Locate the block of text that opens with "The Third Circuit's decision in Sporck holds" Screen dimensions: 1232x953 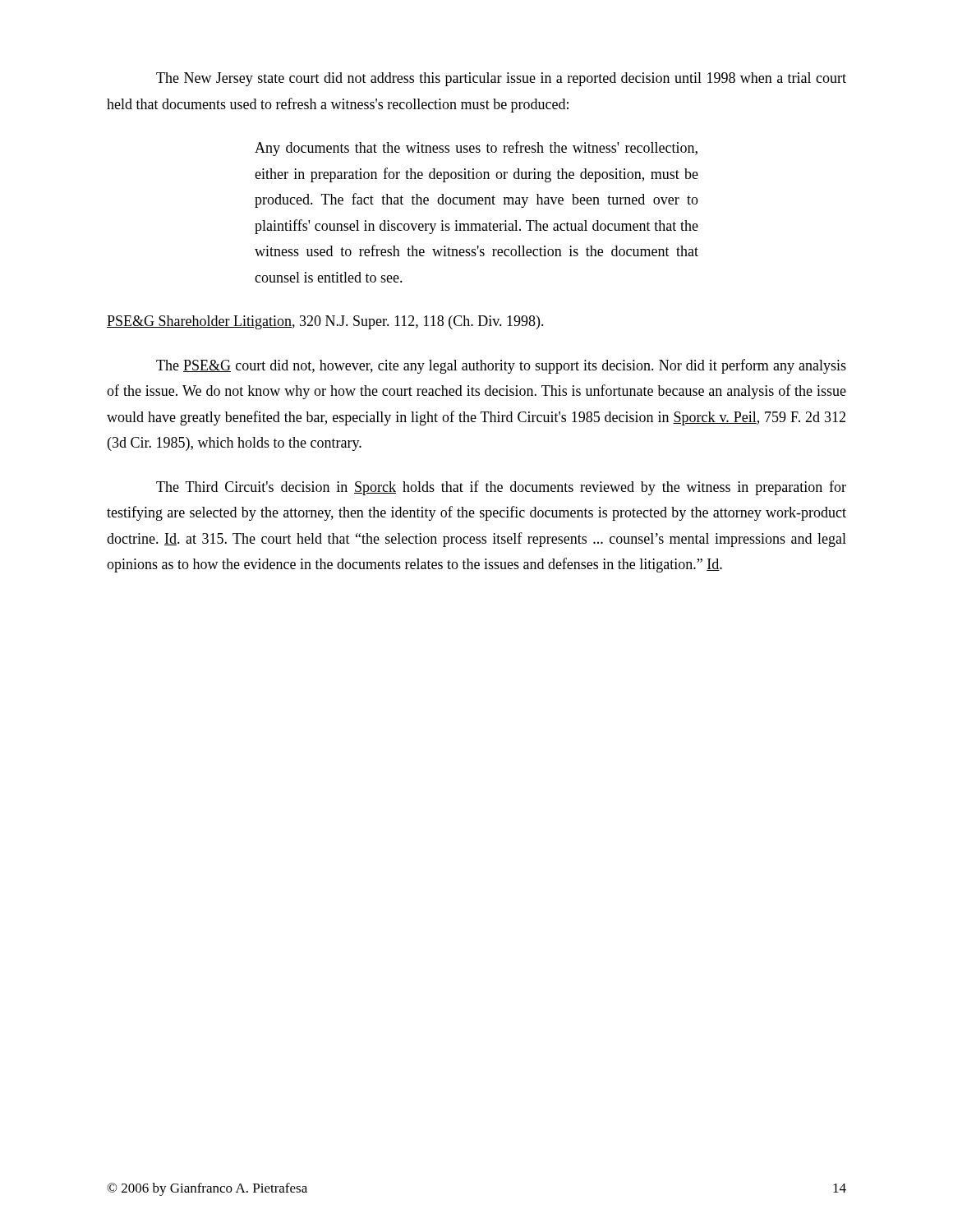tap(476, 525)
